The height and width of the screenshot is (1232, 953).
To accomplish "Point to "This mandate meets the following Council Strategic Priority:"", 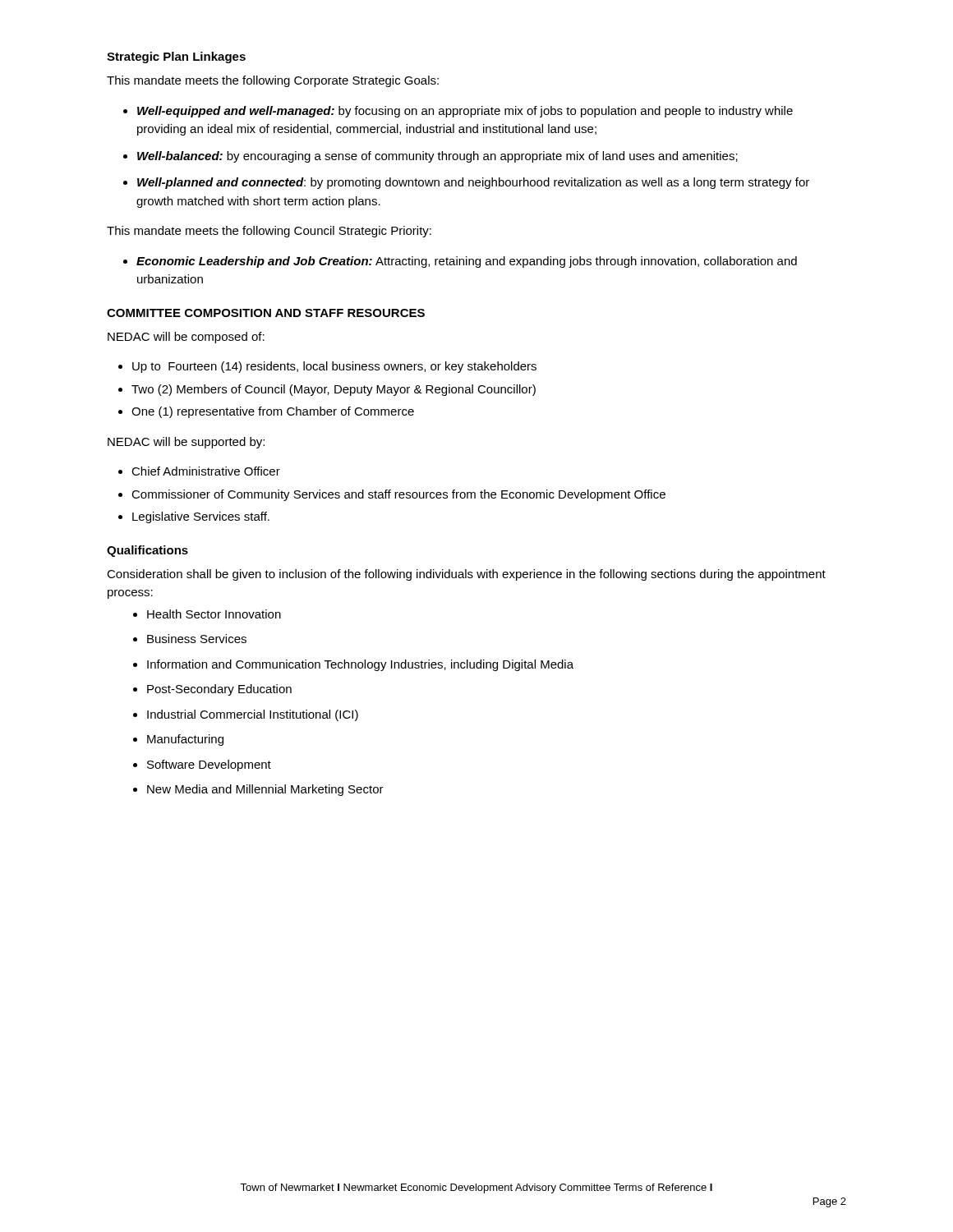I will point(270,230).
